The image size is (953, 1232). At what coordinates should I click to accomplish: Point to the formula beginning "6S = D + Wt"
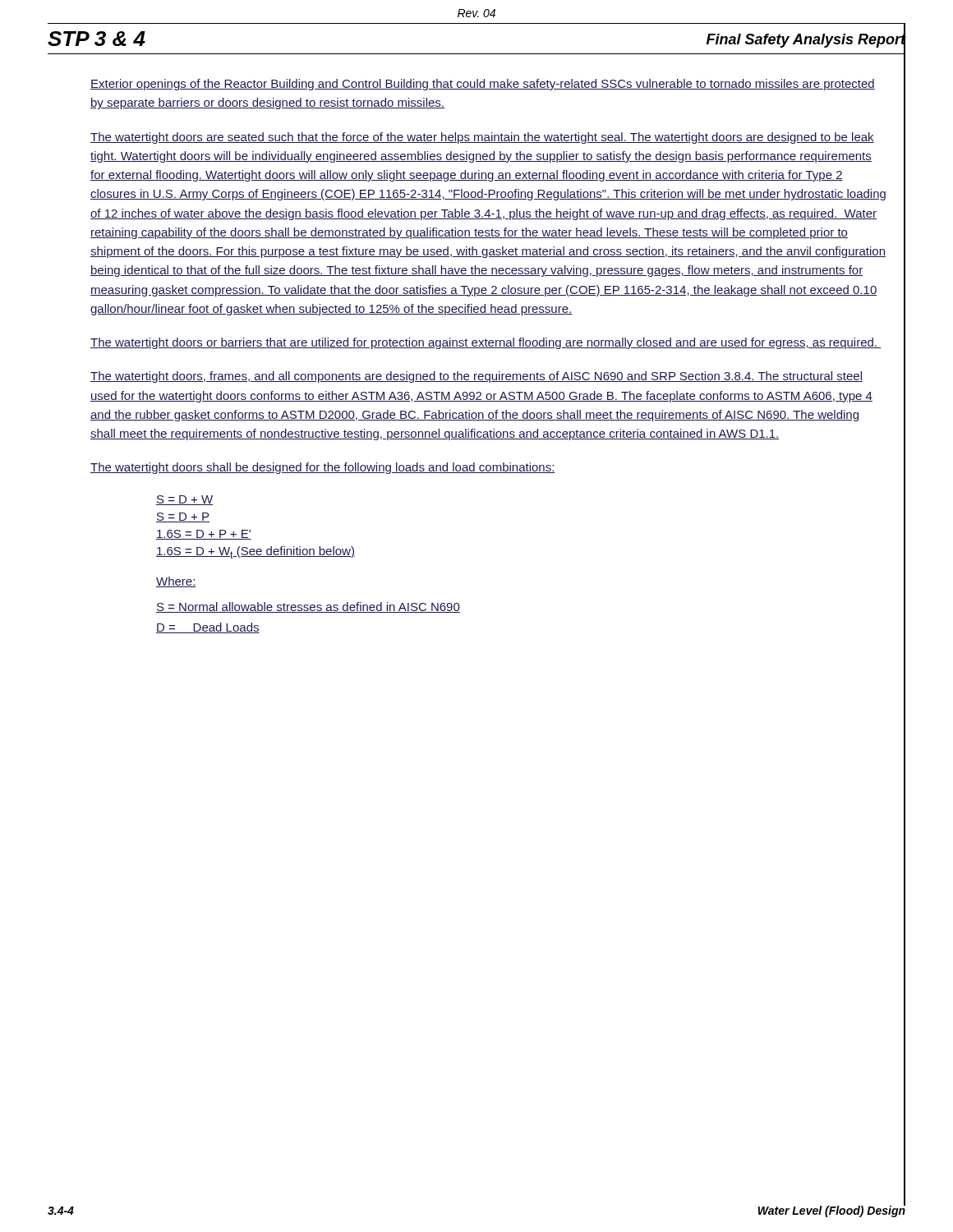[x=255, y=552]
